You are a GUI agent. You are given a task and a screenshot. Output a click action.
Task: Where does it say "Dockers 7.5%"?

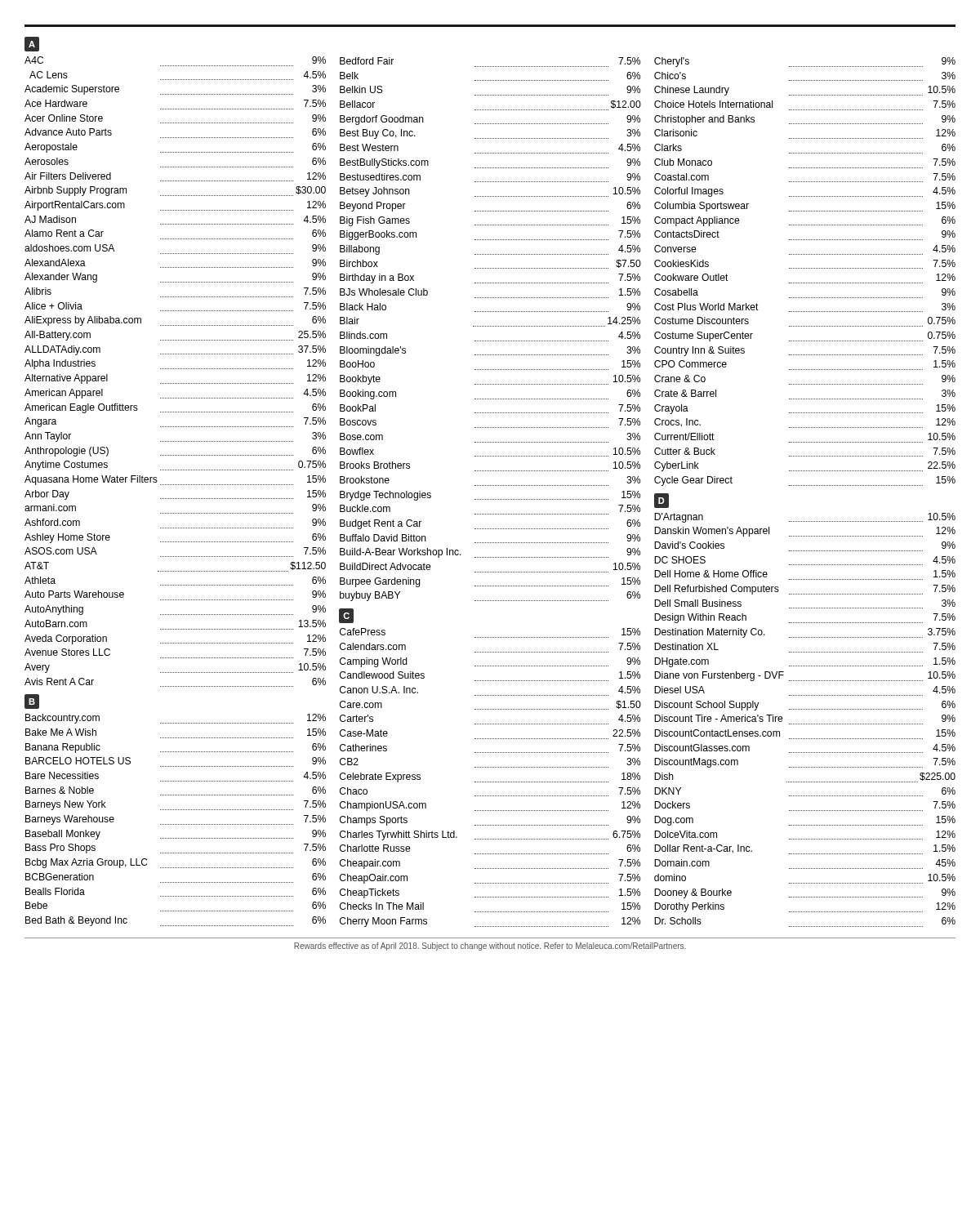pos(805,806)
